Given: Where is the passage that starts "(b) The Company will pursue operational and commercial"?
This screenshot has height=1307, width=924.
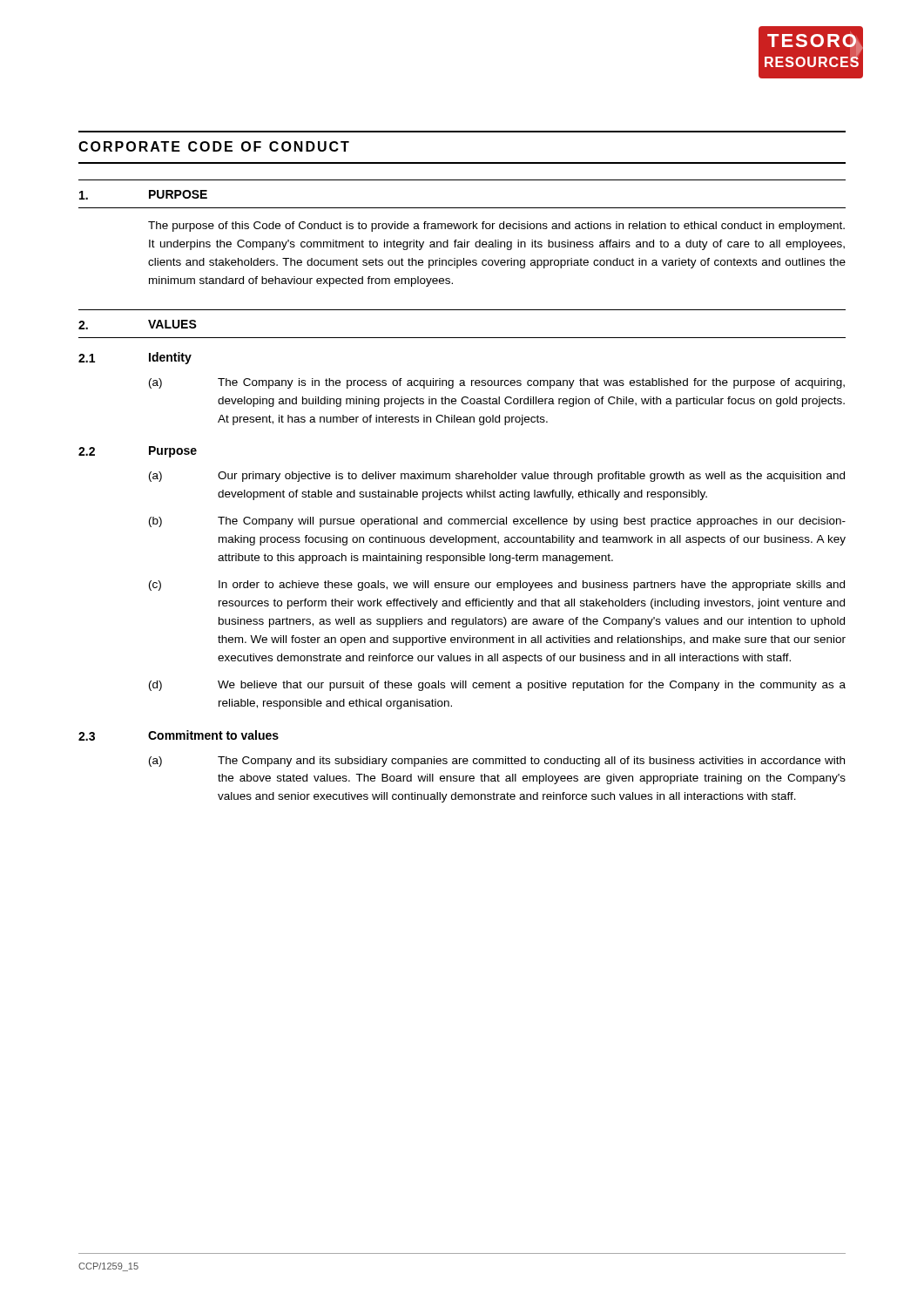Looking at the screenshot, I should pyautogui.click(x=497, y=540).
